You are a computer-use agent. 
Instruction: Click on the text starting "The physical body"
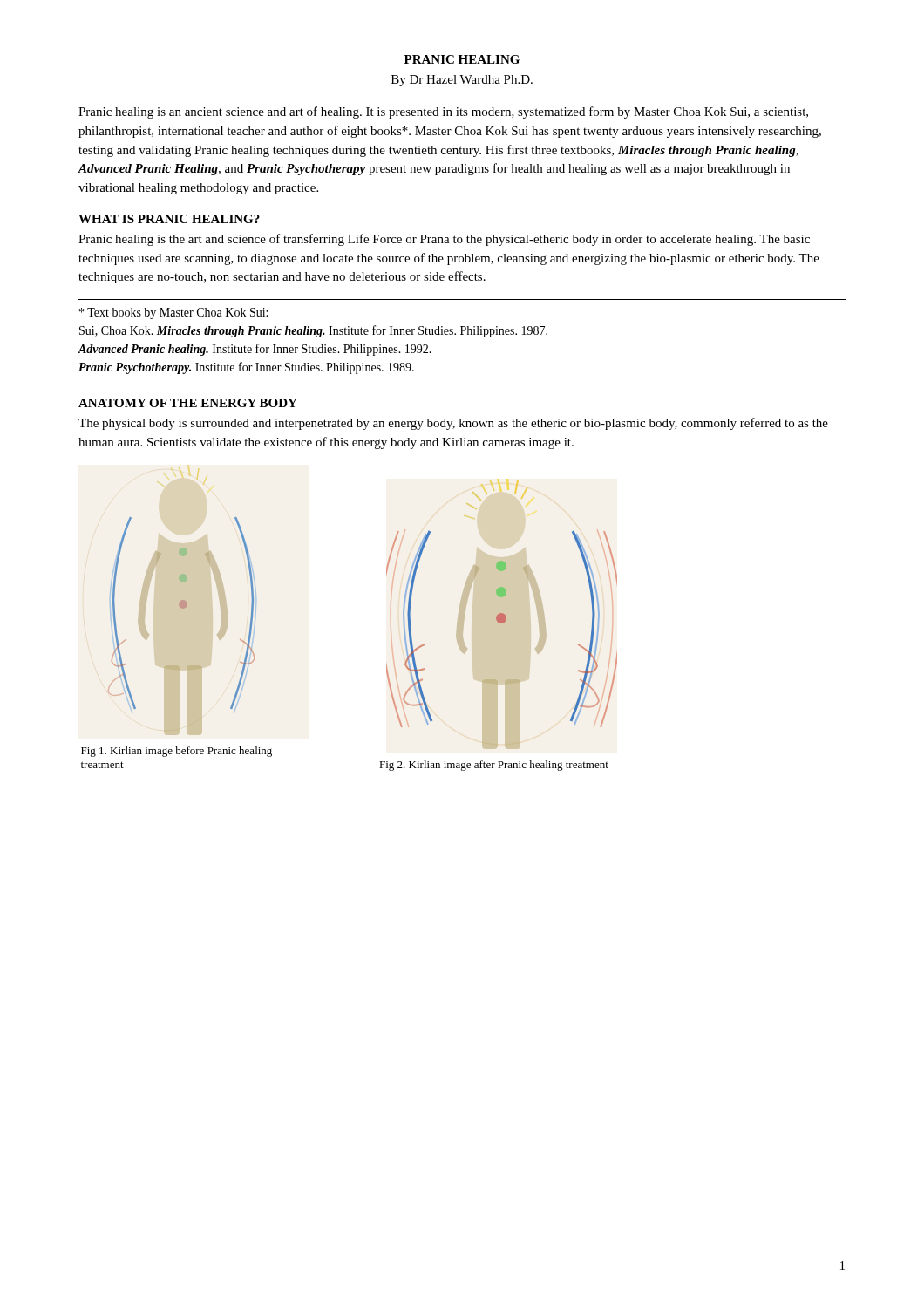pos(453,432)
